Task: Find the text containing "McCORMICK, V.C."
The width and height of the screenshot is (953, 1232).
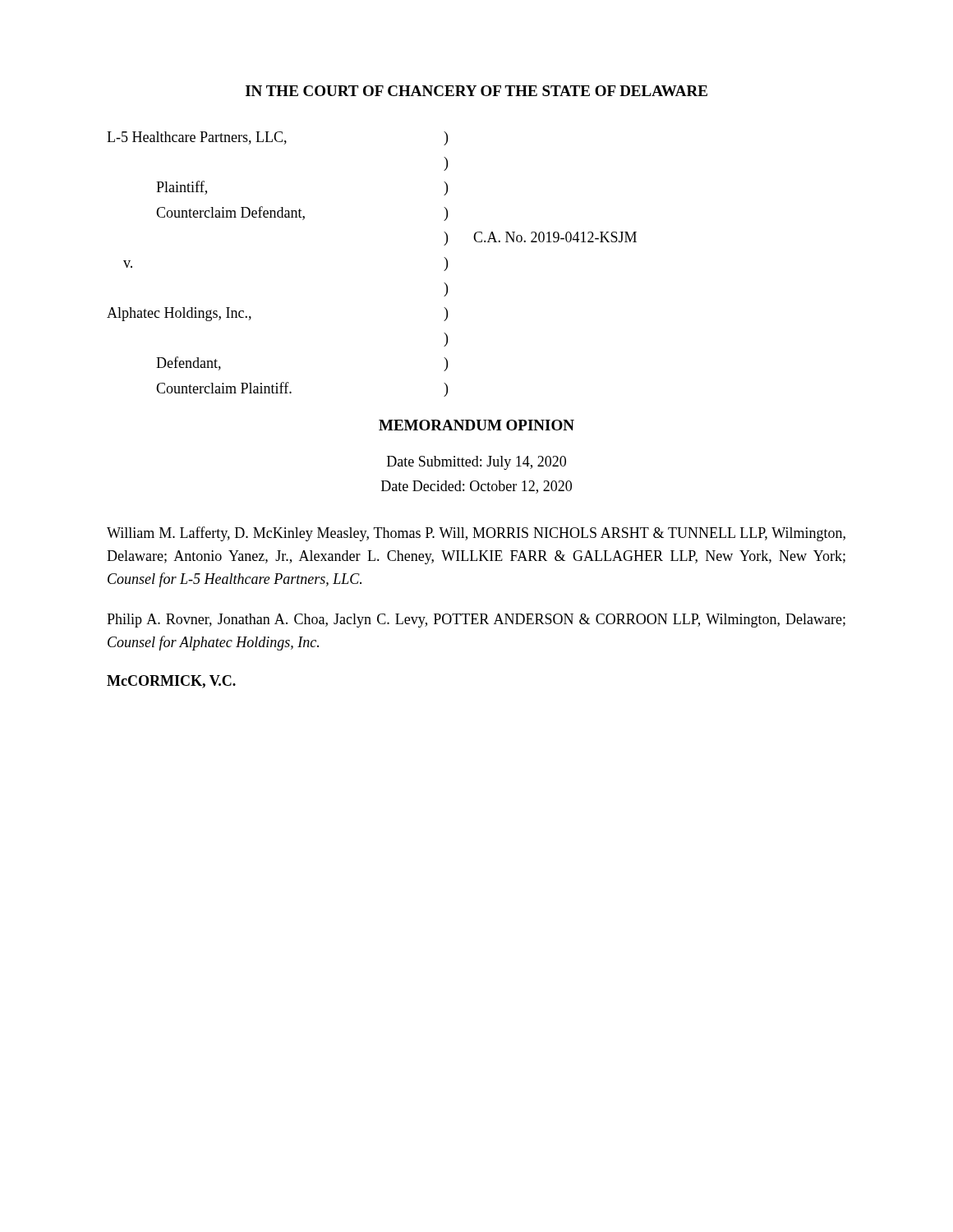Action: [171, 681]
